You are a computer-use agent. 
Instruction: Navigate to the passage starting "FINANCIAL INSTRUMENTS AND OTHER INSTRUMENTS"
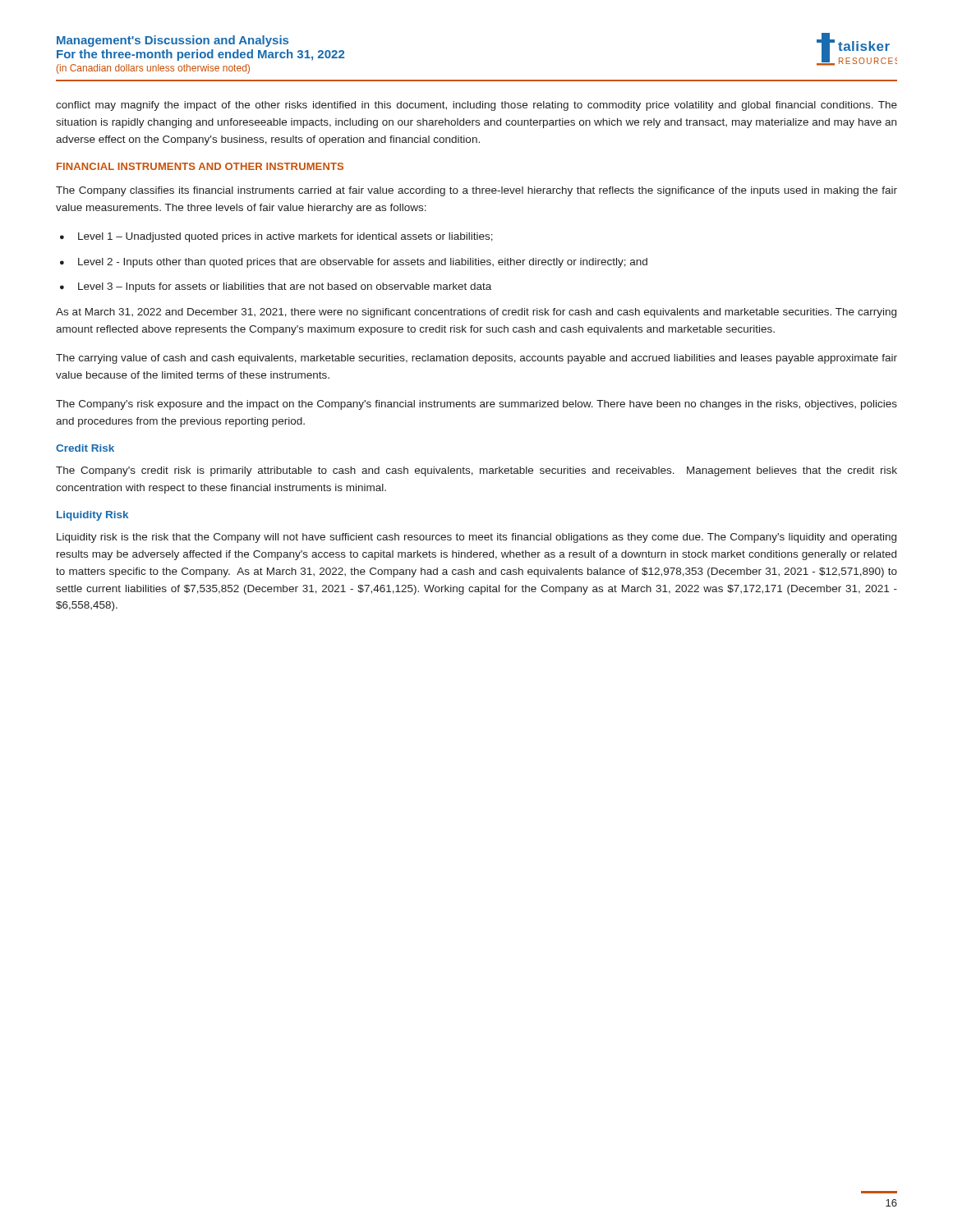(200, 166)
